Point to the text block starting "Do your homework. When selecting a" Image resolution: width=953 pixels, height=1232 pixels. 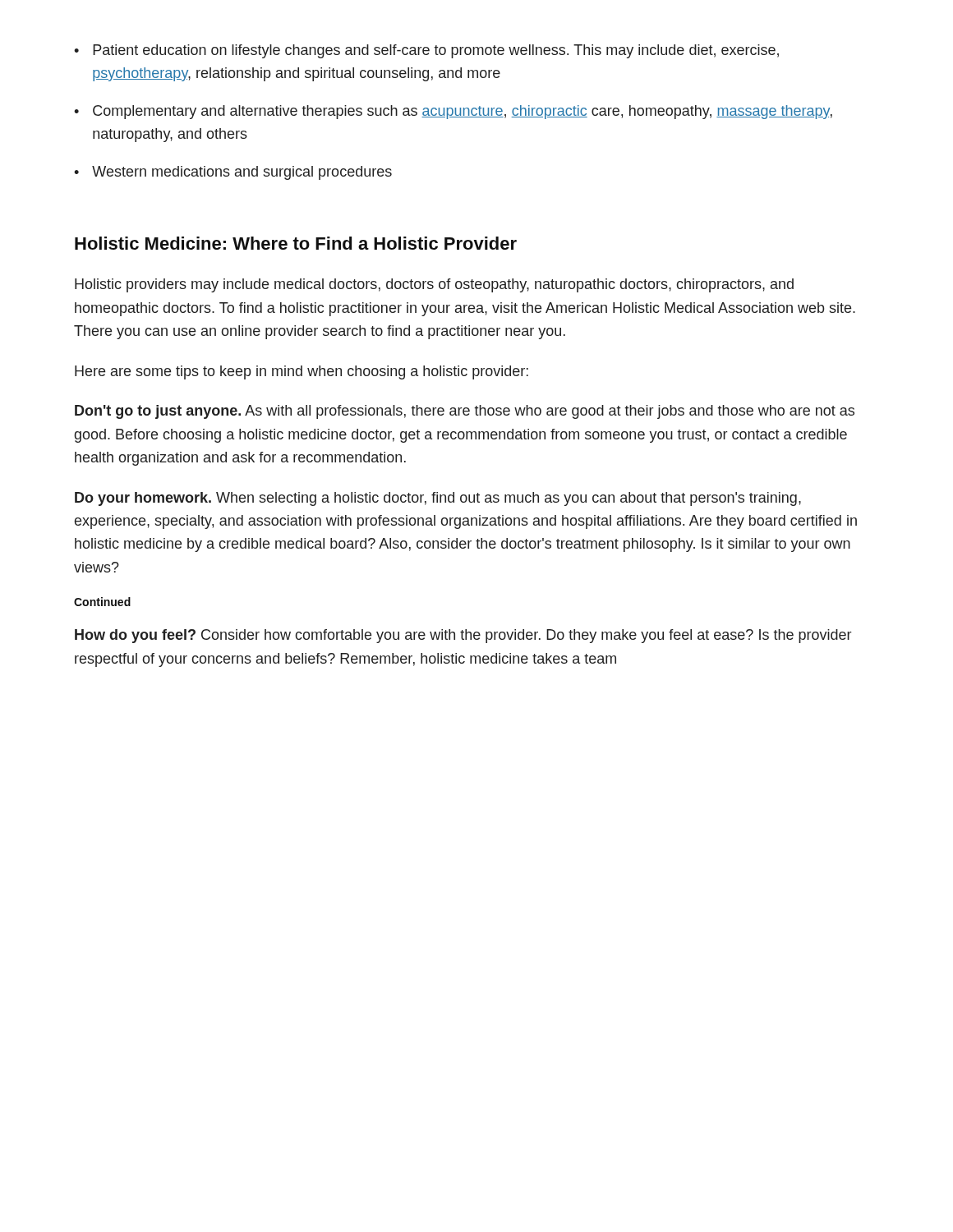tap(466, 532)
